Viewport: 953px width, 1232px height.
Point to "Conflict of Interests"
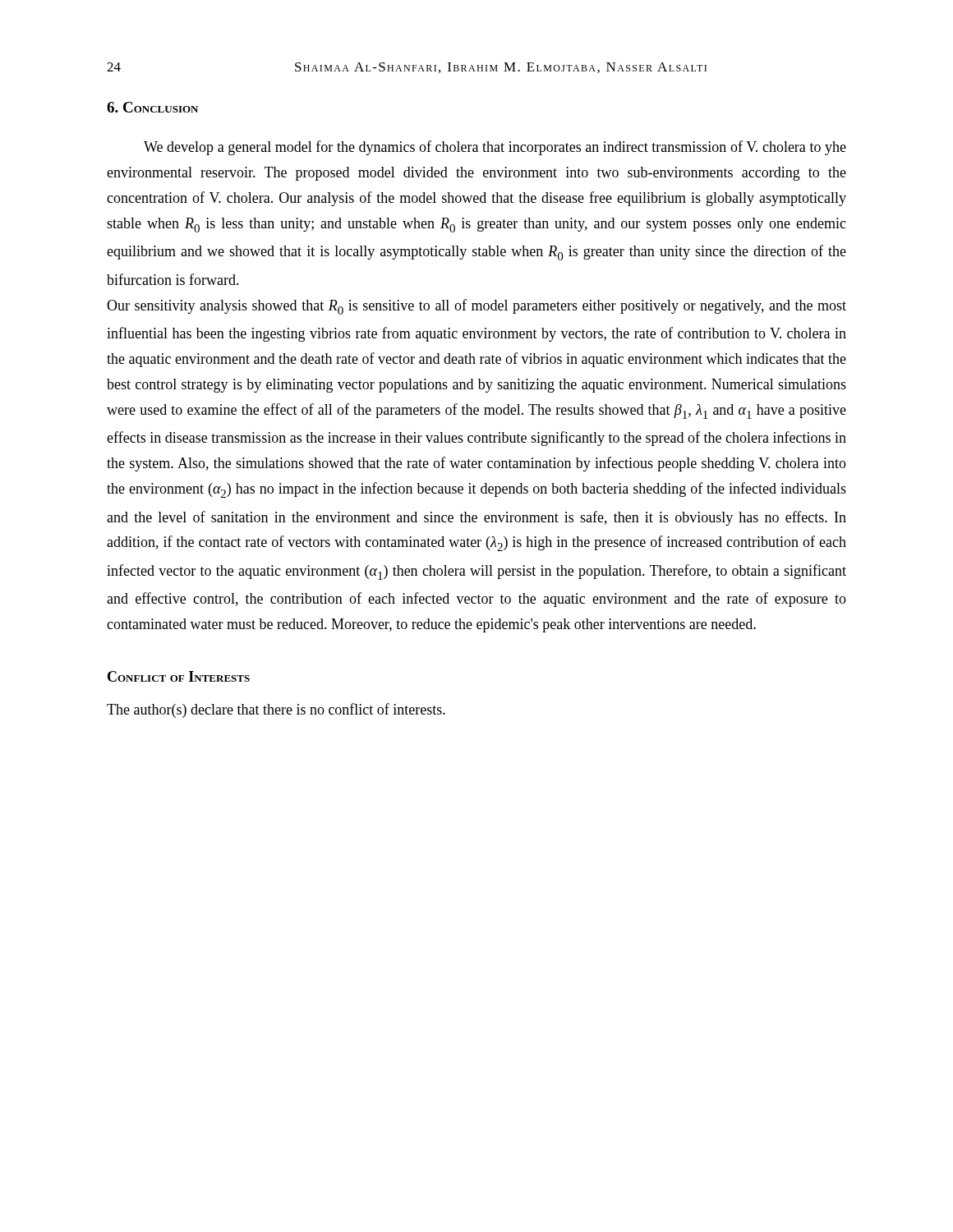tap(178, 677)
